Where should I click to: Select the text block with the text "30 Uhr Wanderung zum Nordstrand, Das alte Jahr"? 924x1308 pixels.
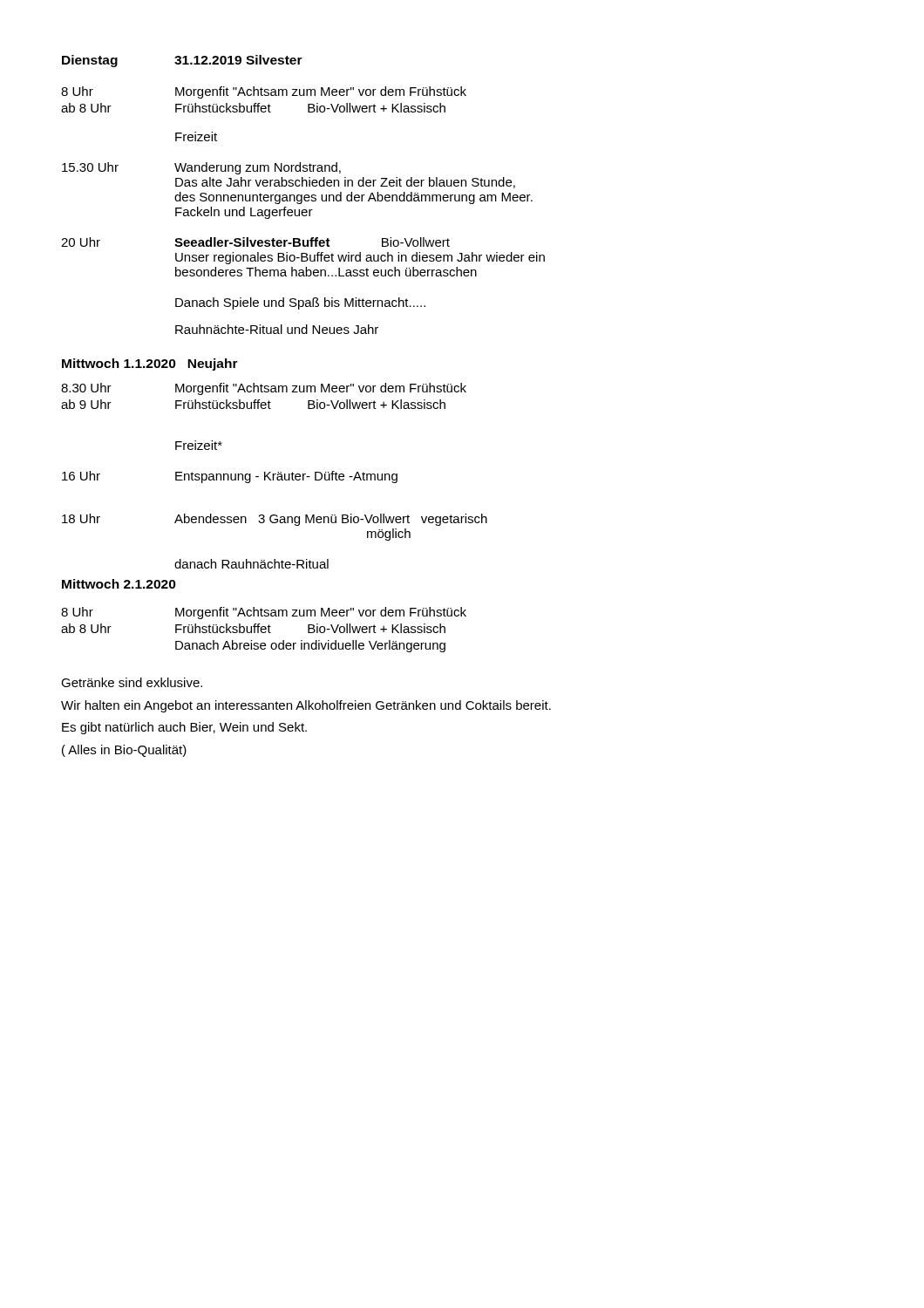297,189
